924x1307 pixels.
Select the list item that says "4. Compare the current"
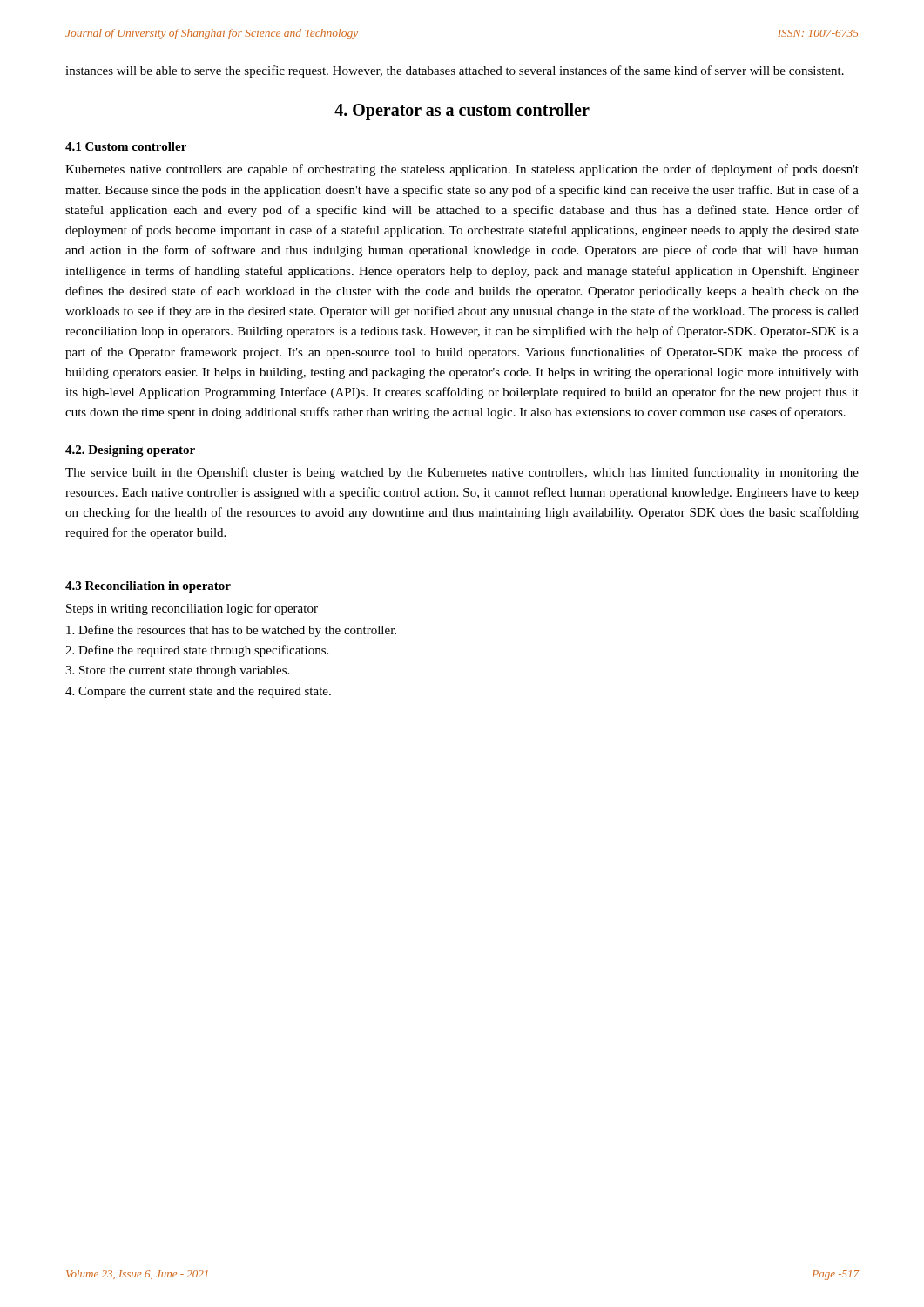[198, 691]
